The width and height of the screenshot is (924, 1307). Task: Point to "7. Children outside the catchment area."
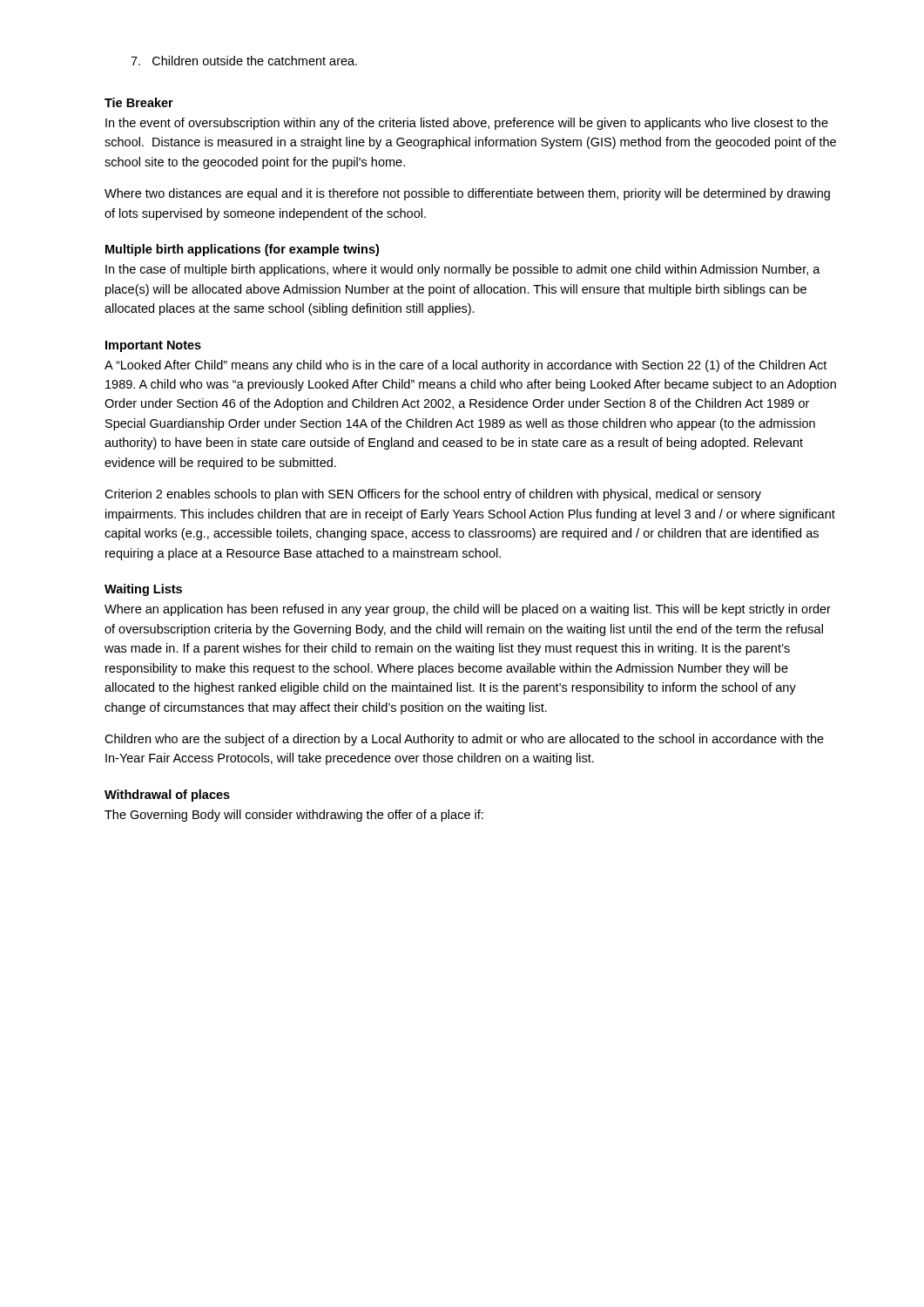244,61
